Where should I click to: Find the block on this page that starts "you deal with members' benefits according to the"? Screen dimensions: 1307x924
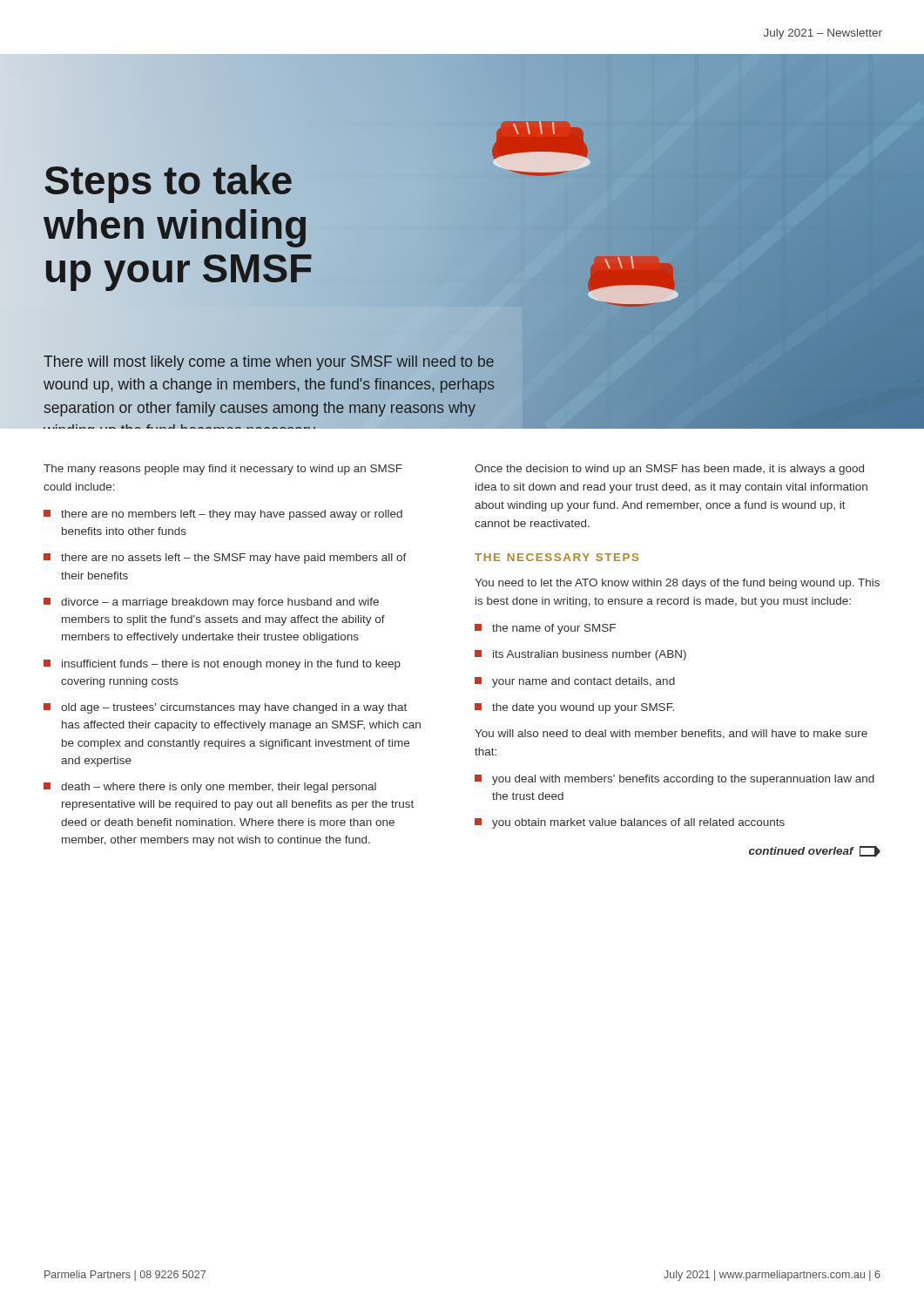678,788
